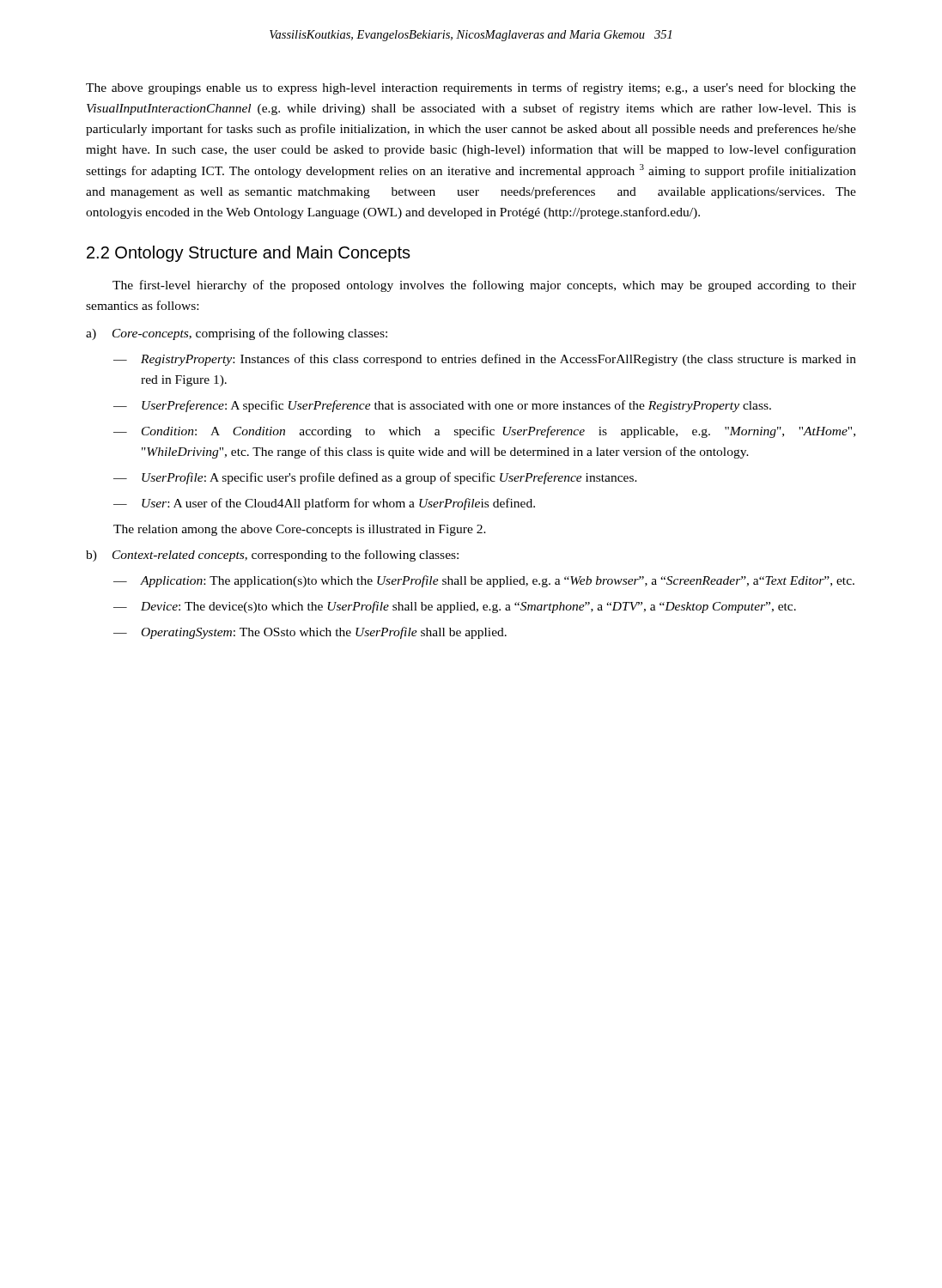Point to the text starting "— UserPreference: A specific"
This screenshot has width=942, height=1288.
[x=485, y=406]
